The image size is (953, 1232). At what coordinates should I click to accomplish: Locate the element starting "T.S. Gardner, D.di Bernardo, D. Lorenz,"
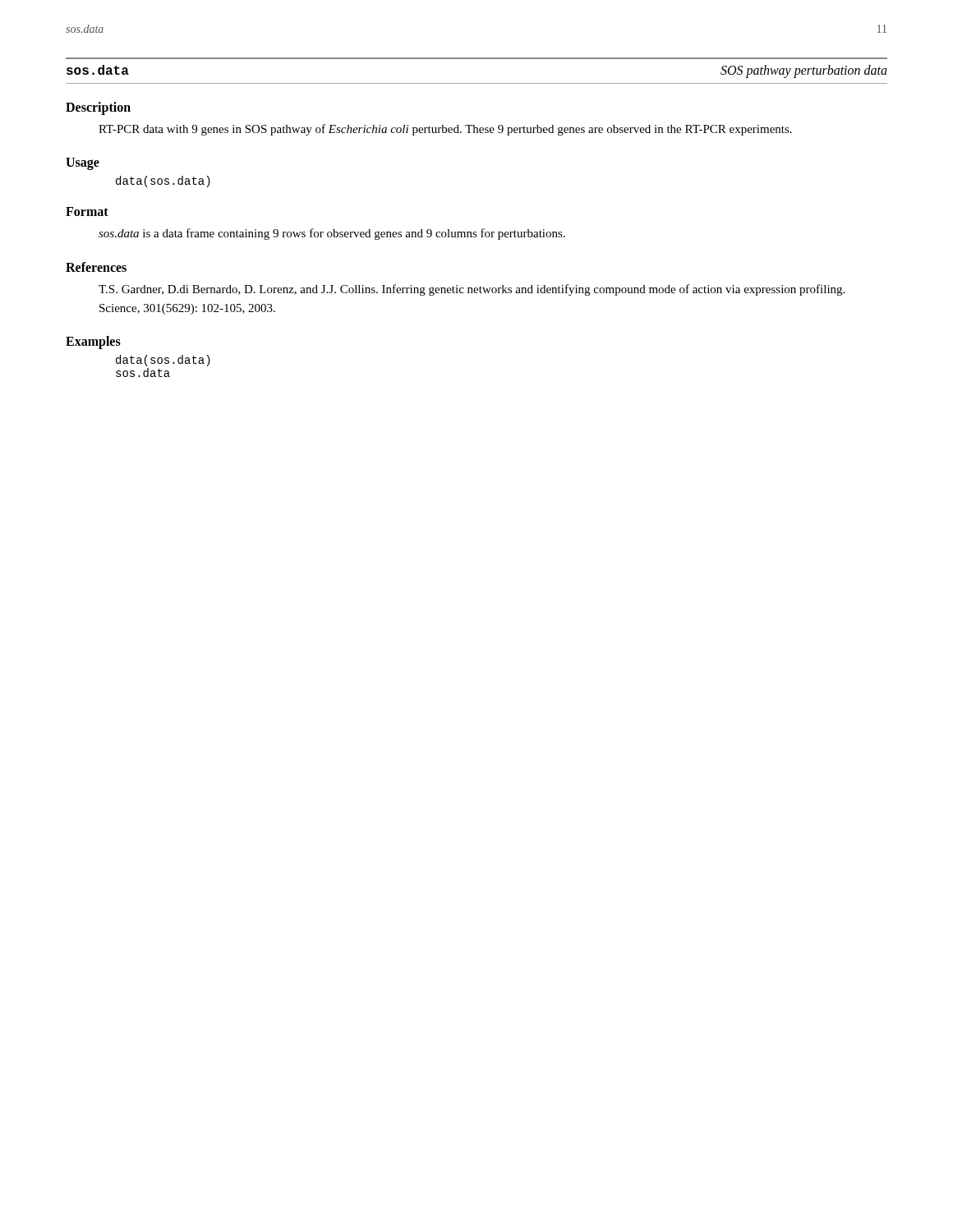pos(472,298)
